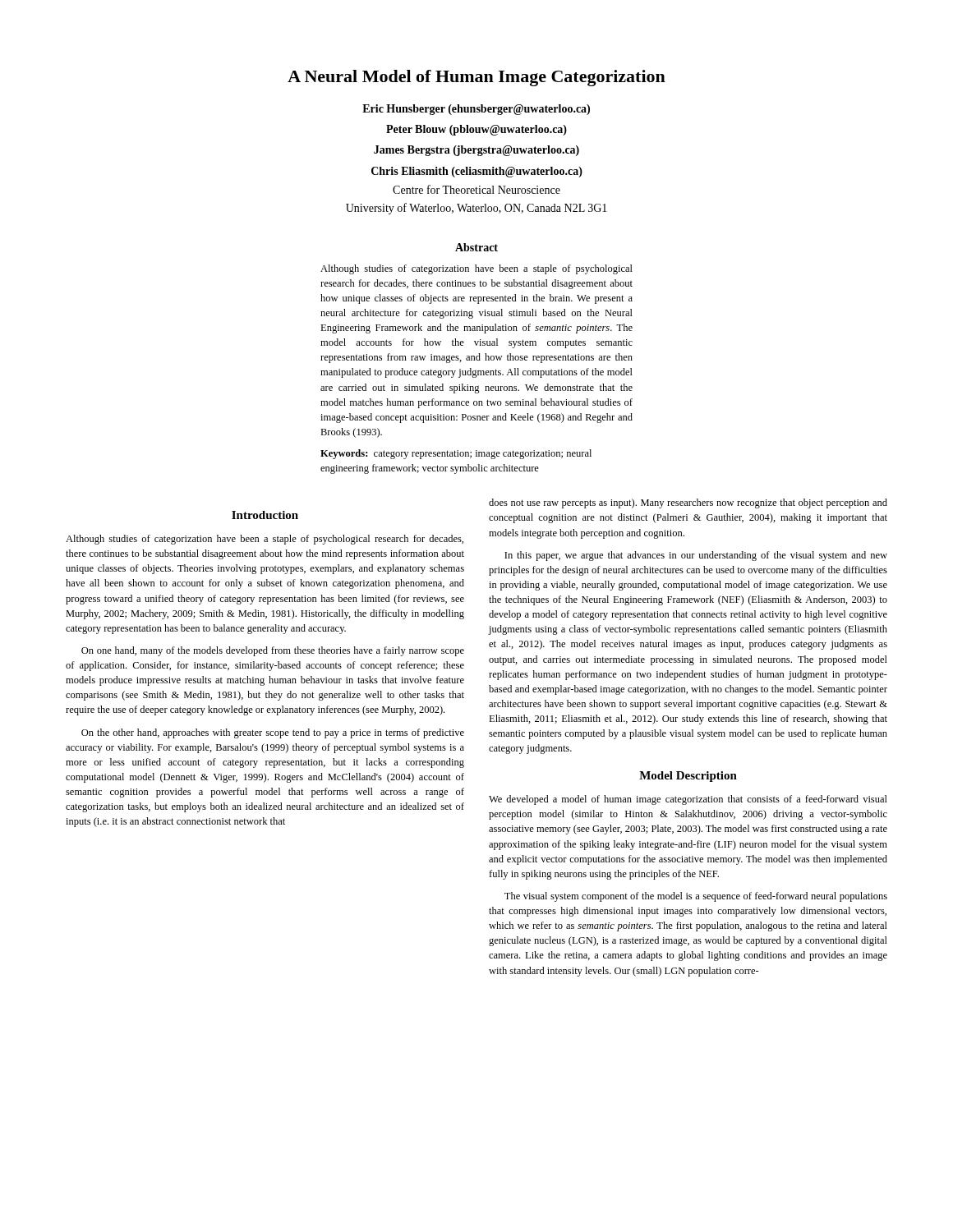Image resolution: width=953 pixels, height=1232 pixels.
Task: Point to the block starting "Keywords: category representation; image categorization; neural engineering framework;"
Action: coord(456,461)
